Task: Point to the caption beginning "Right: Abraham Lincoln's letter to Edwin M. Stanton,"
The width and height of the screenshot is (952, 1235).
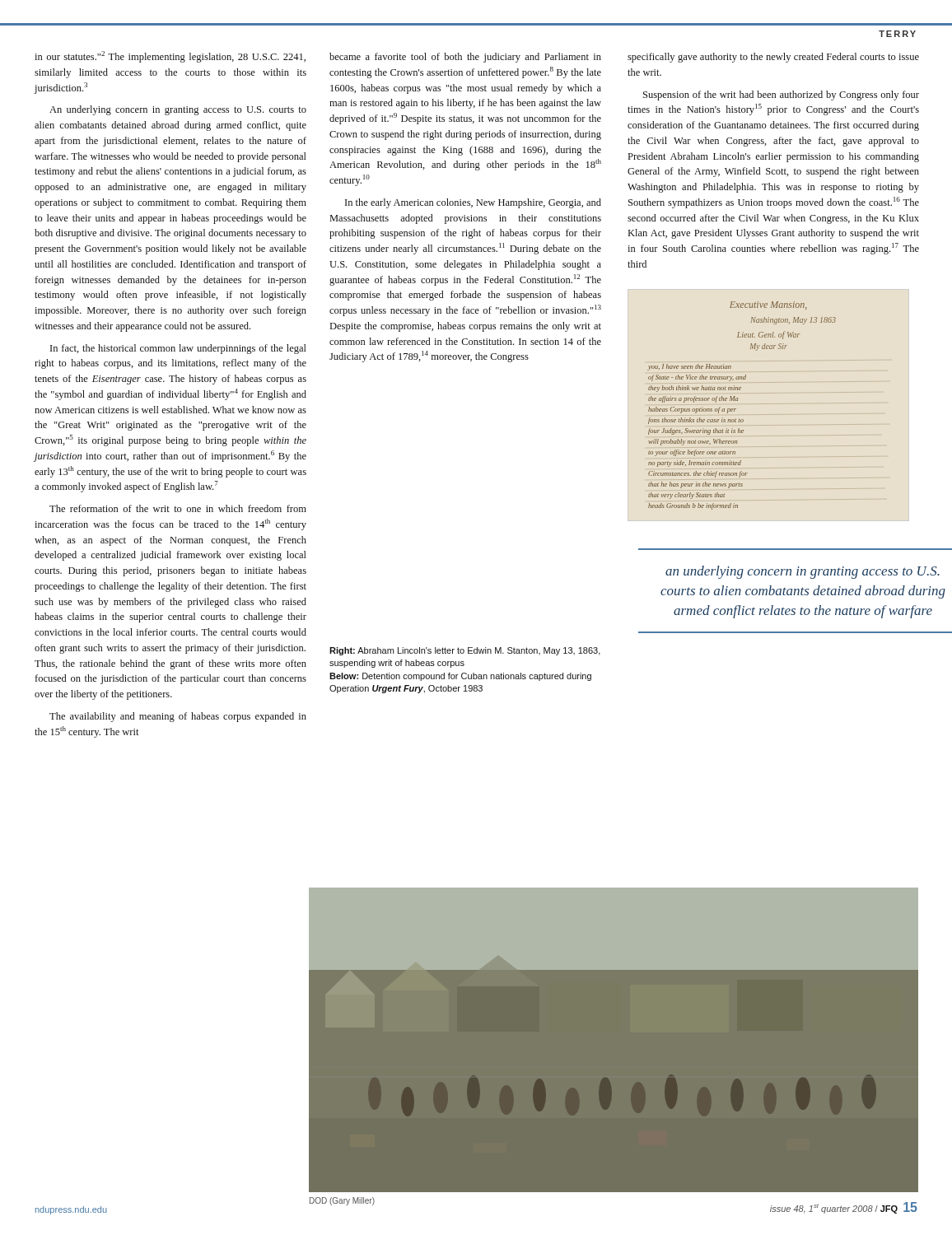Action: (x=465, y=669)
